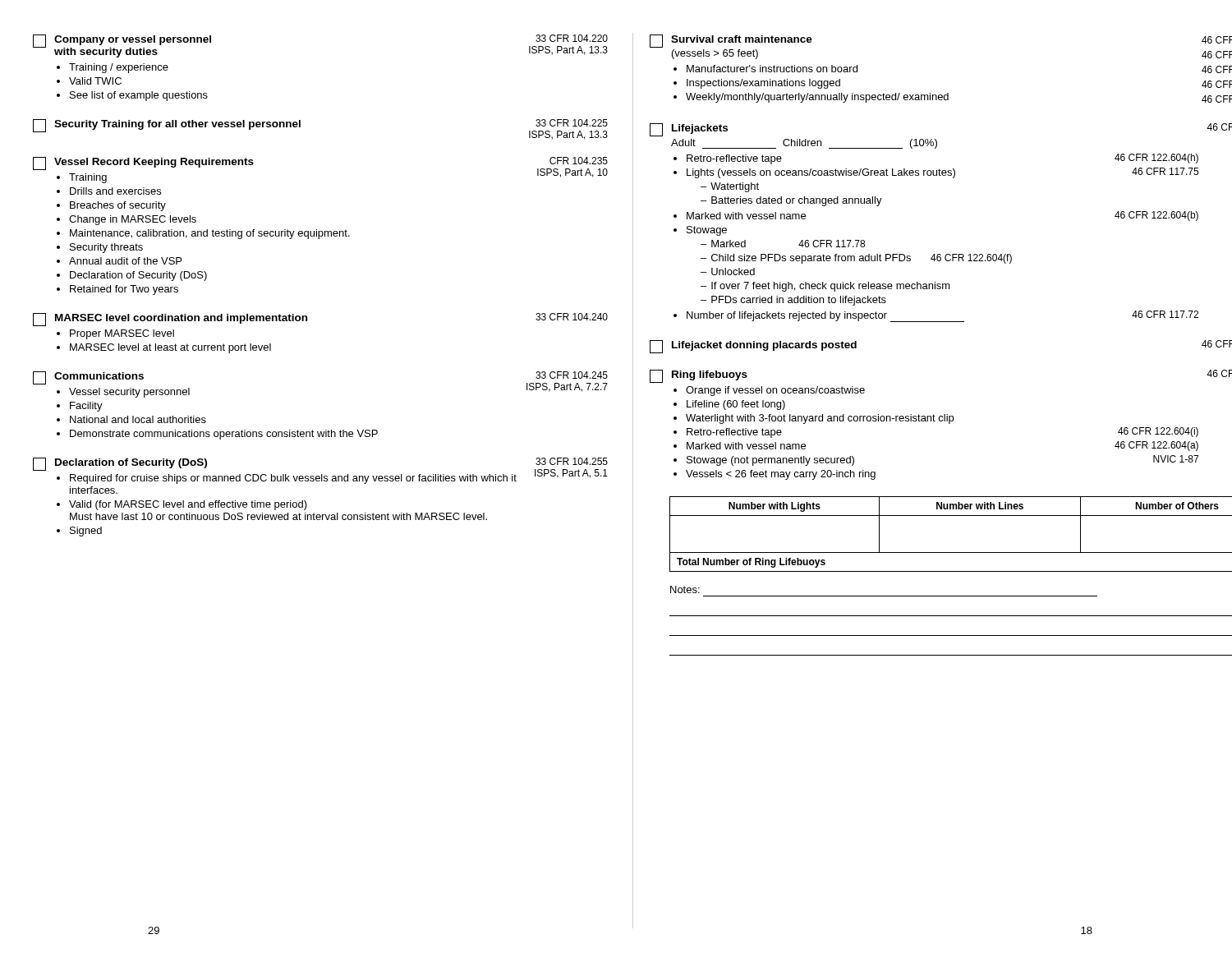This screenshot has width=1232, height=953.
Task: Select the region starting "Company or vessel personnelwith security duties Training"
Action: 129,48
